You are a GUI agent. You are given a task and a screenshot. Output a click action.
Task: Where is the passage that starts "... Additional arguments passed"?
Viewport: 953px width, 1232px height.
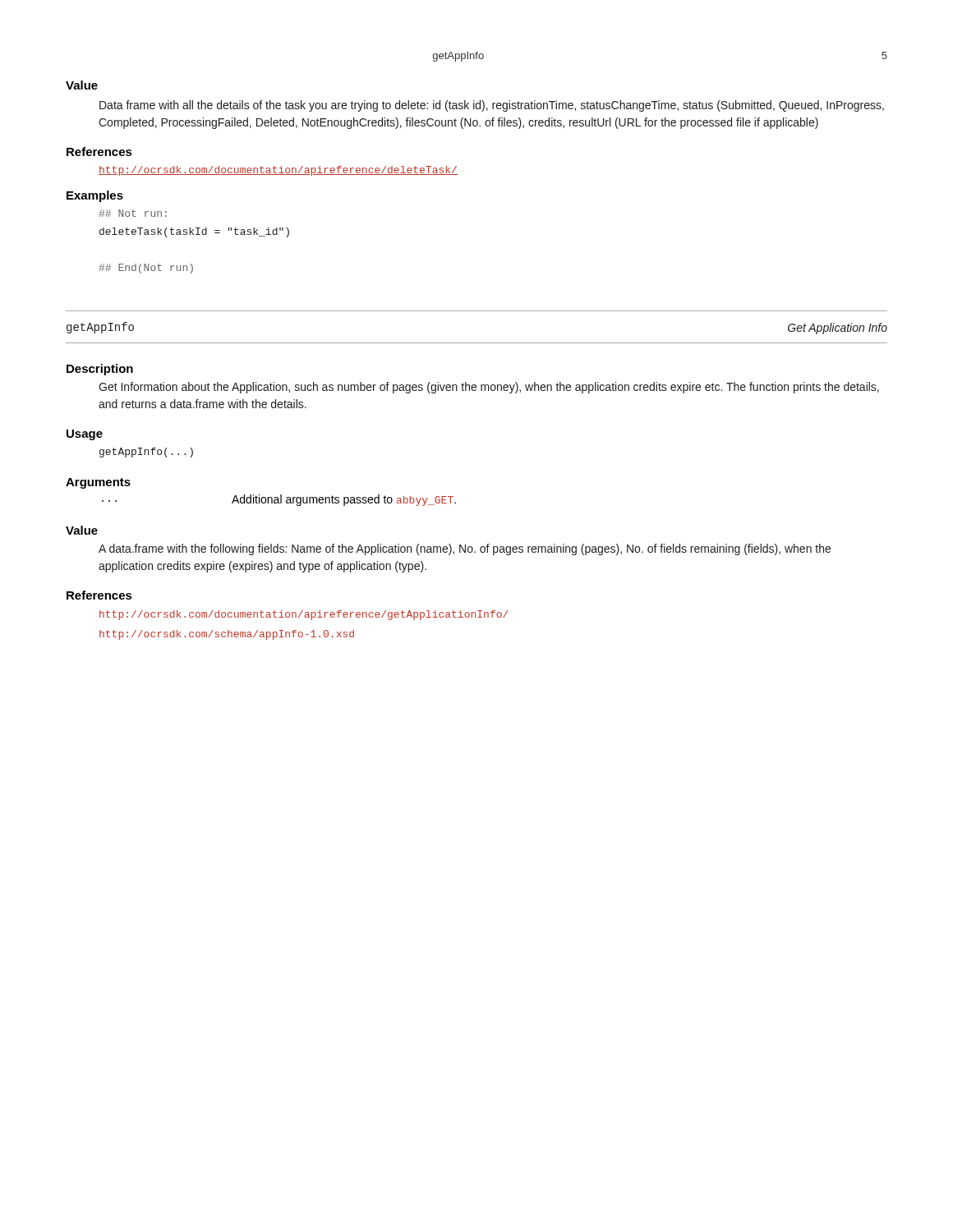coord(278,501)
